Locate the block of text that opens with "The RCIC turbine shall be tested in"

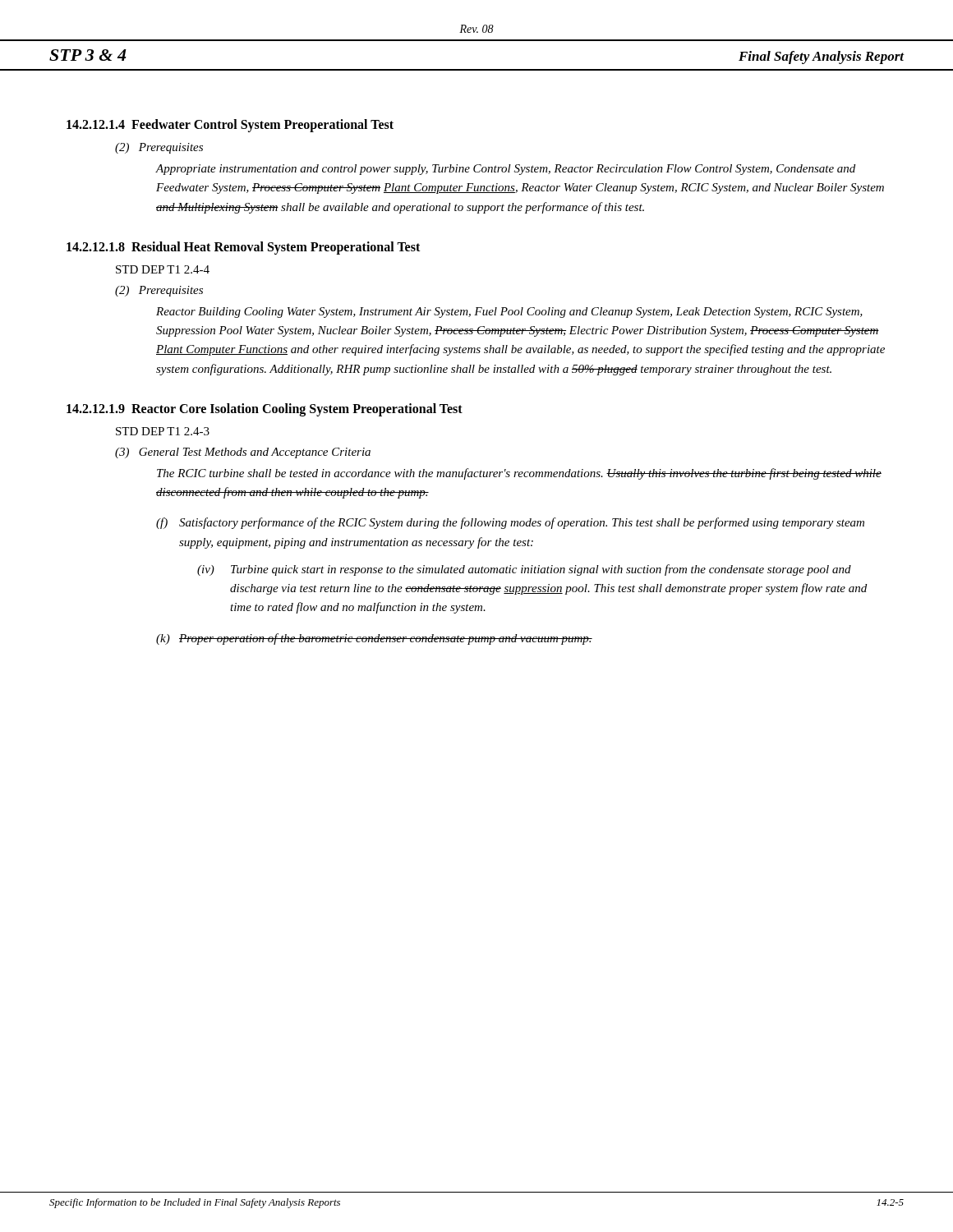pyautogui.click(x=519, y=482)
